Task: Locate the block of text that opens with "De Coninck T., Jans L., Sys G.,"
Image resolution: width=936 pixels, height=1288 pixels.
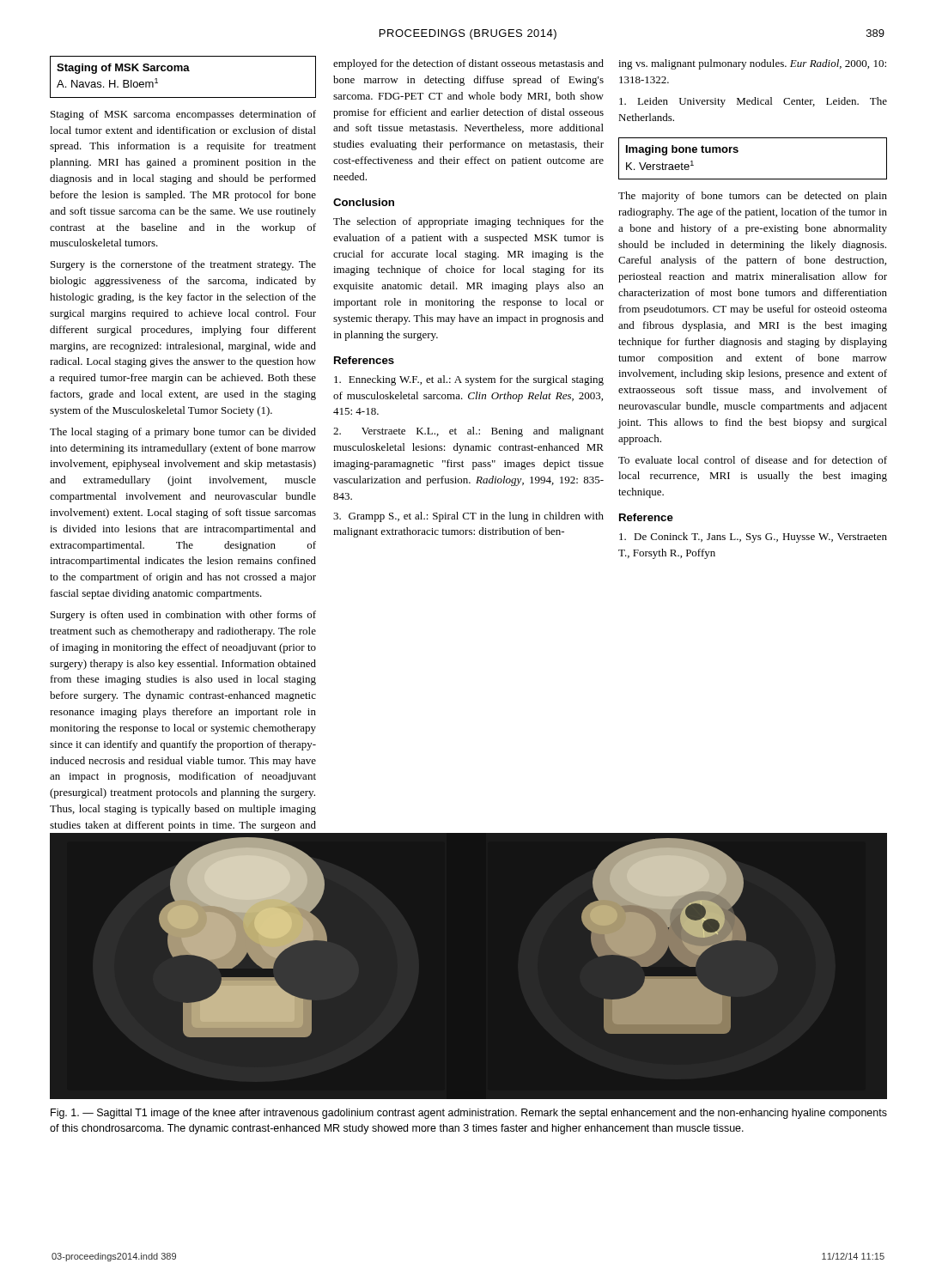Action: (x=753, y=545)
